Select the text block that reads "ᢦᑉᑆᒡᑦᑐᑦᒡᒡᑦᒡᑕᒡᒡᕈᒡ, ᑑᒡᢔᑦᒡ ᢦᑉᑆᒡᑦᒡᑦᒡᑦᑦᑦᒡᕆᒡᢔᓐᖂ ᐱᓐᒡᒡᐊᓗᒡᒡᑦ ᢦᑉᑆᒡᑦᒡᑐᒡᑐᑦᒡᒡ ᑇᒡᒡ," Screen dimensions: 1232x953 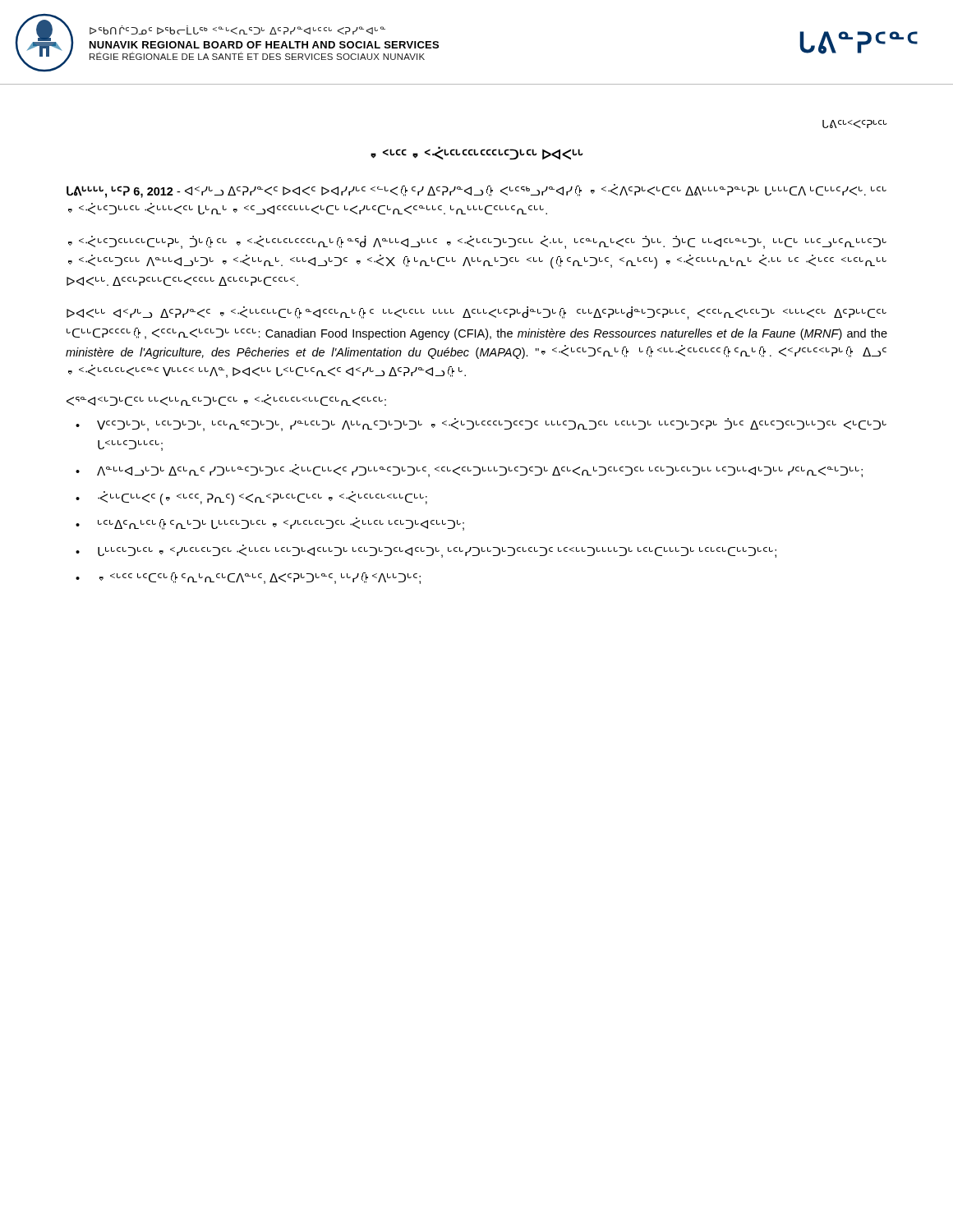click(x=476, y=262)
